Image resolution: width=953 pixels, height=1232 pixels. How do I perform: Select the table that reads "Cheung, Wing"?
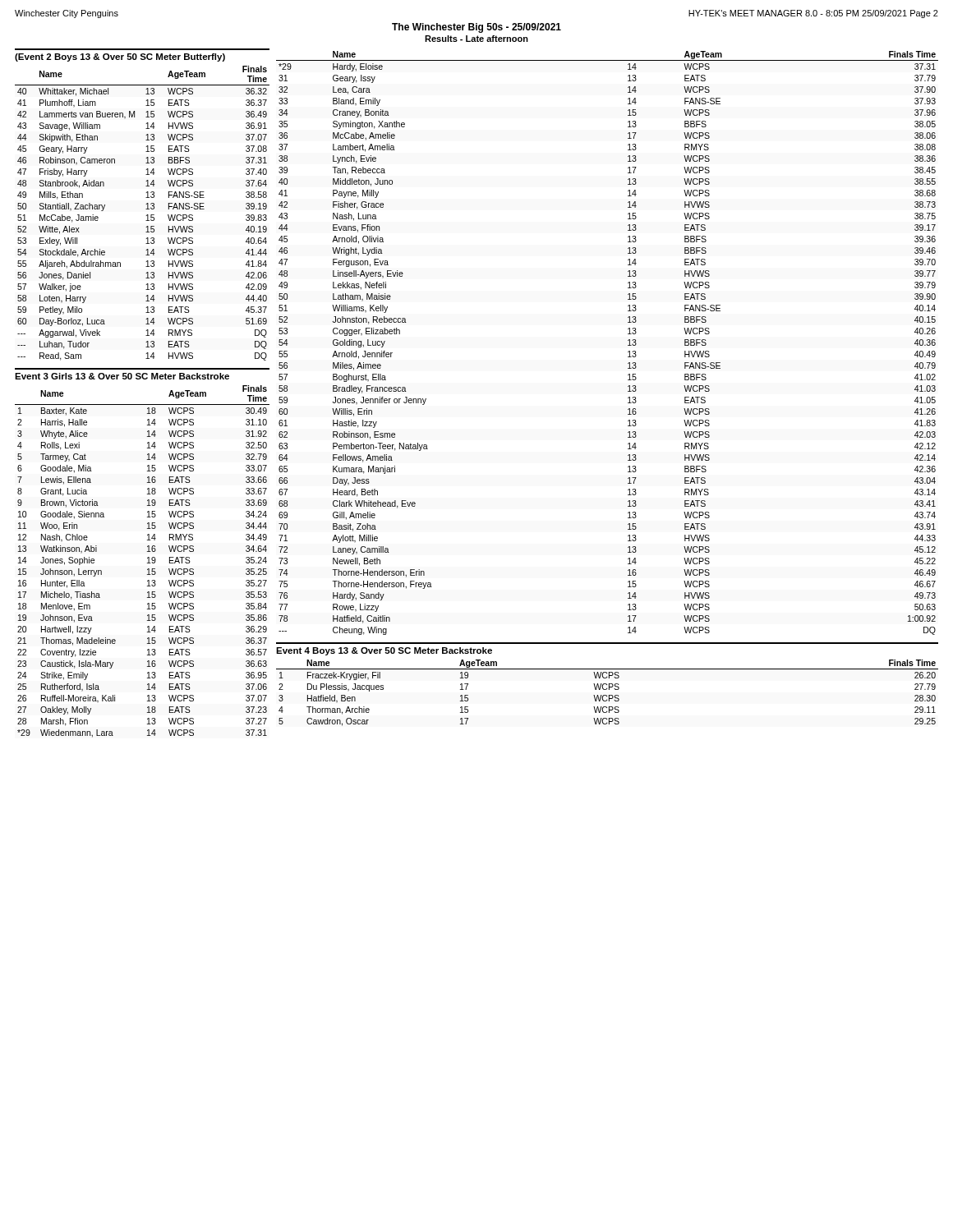(607, 342)
